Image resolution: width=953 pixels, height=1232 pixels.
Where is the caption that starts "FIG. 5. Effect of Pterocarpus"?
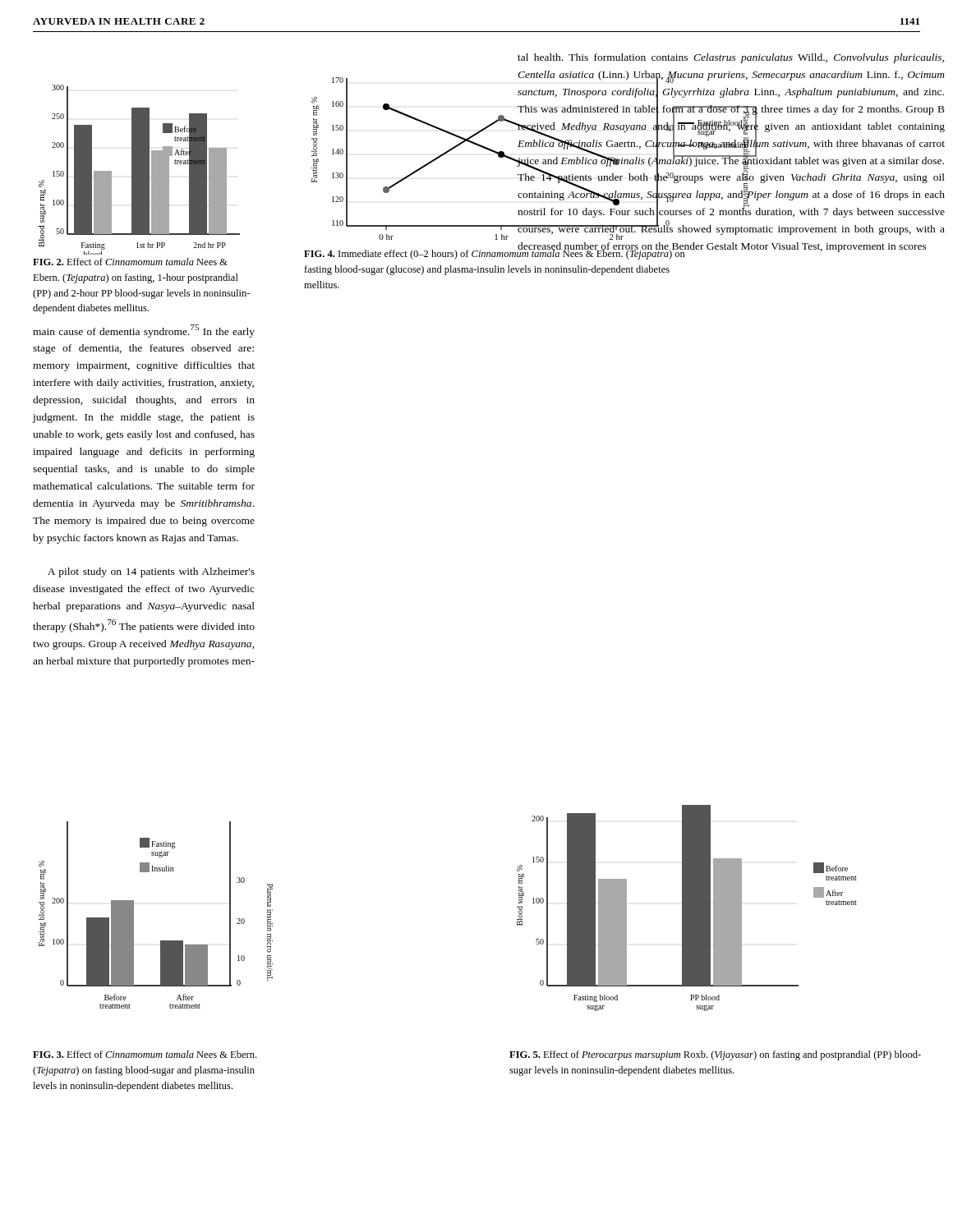(715, 1062)
